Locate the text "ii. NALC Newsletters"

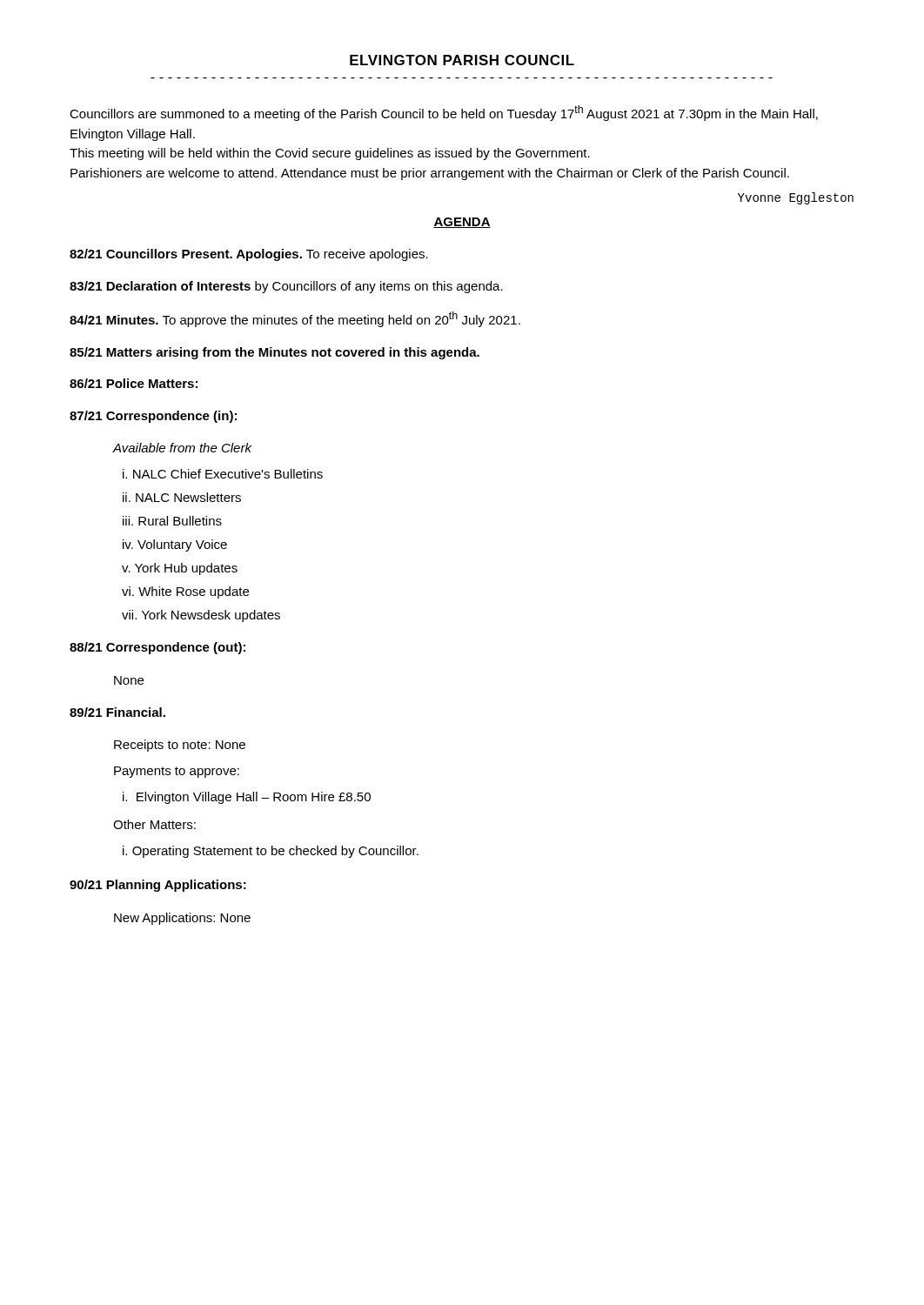pos(182,497)
